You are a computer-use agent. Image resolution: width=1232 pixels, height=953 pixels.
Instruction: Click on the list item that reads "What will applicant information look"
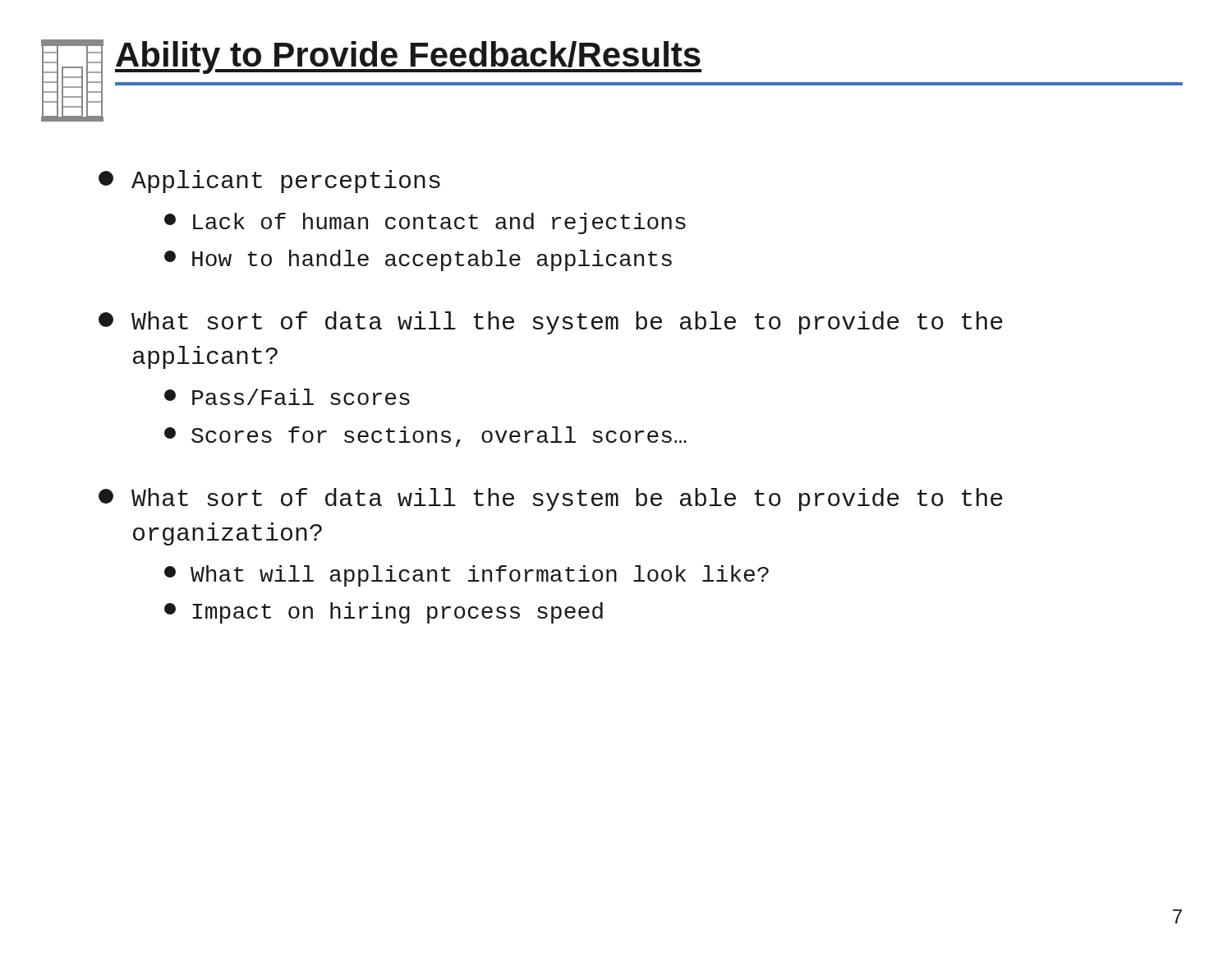click(x=467, y=575)
